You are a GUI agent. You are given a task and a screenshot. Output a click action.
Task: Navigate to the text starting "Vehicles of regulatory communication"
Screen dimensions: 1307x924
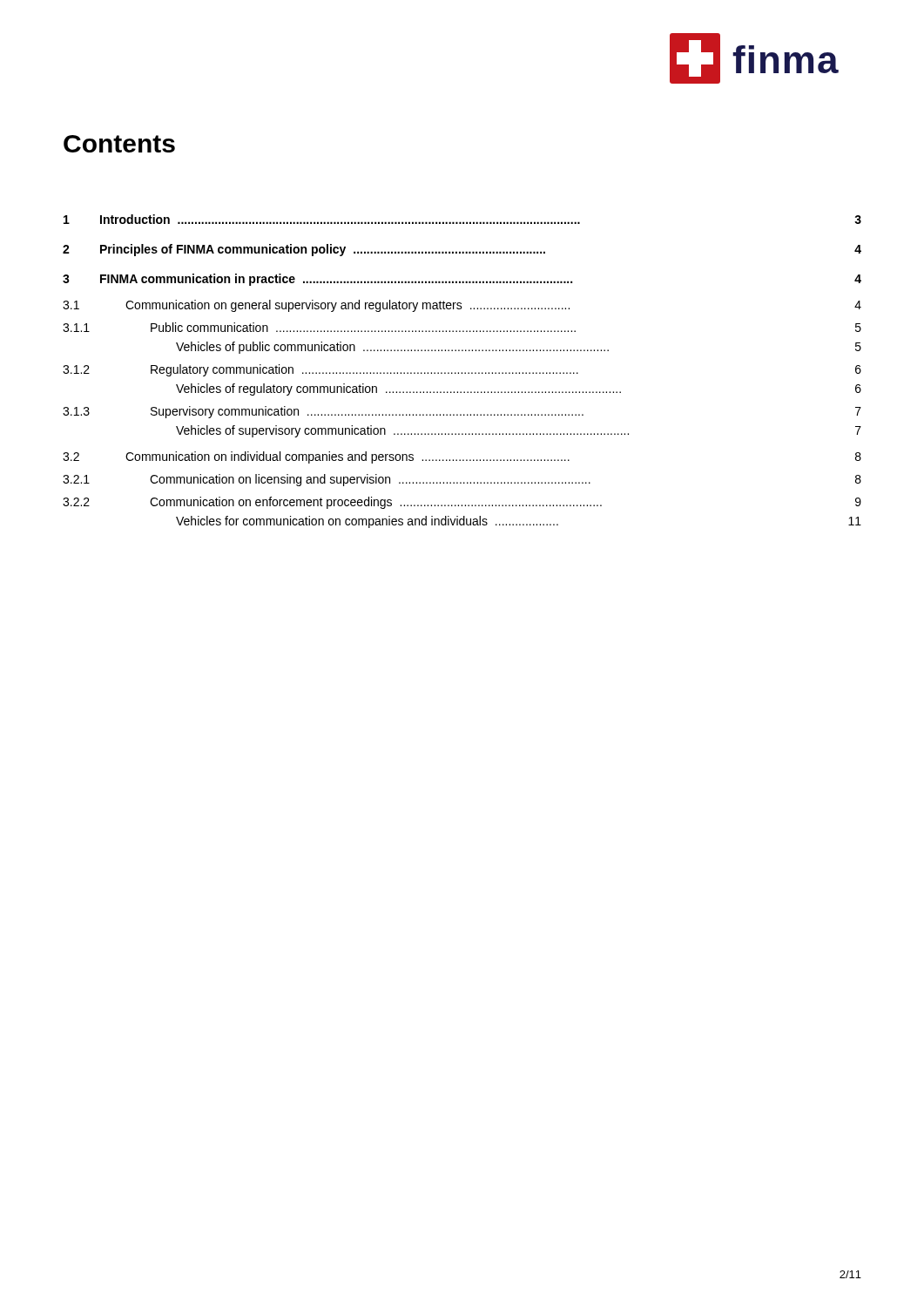pos(519,389)
